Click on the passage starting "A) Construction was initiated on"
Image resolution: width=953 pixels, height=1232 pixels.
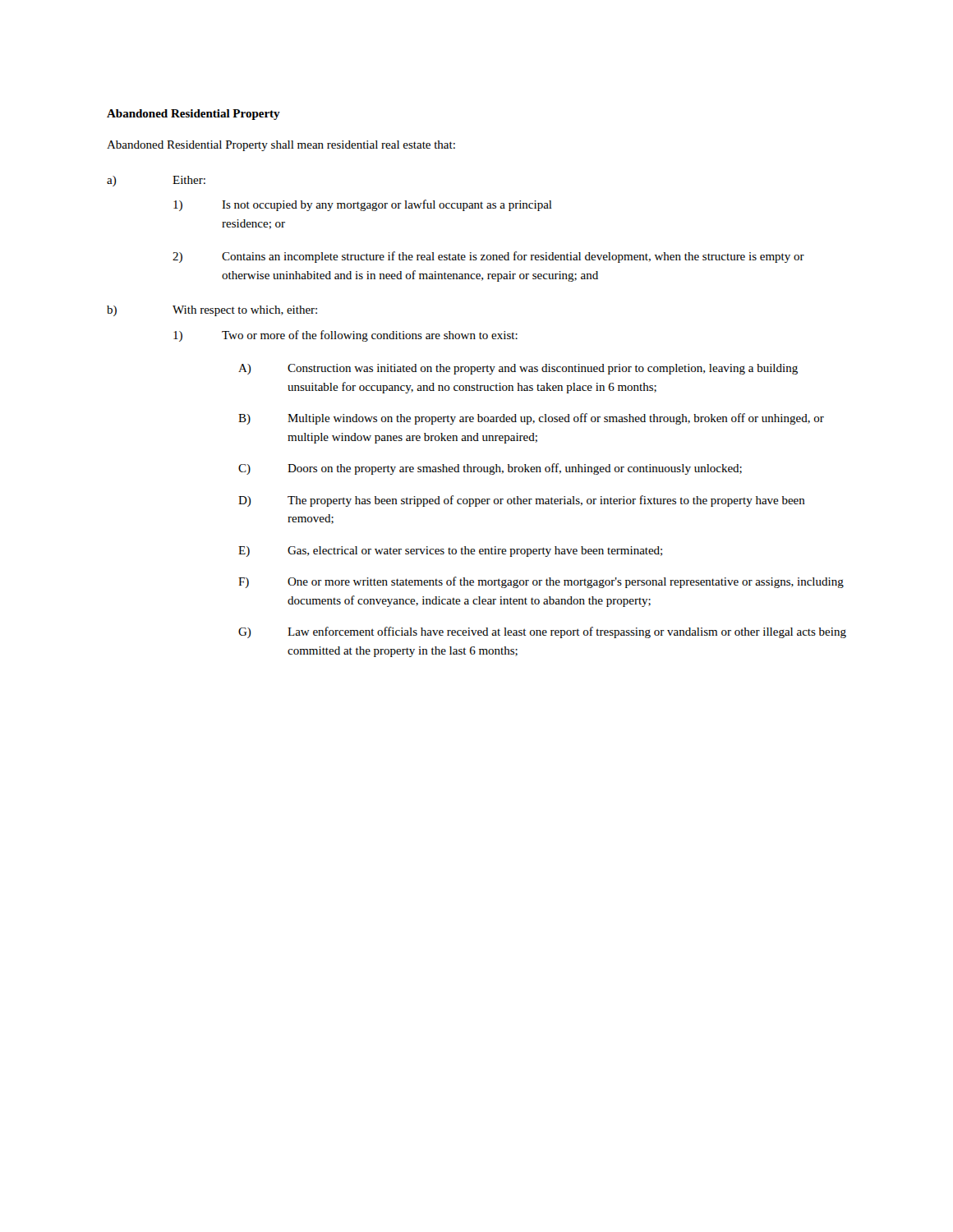point(542,377)
